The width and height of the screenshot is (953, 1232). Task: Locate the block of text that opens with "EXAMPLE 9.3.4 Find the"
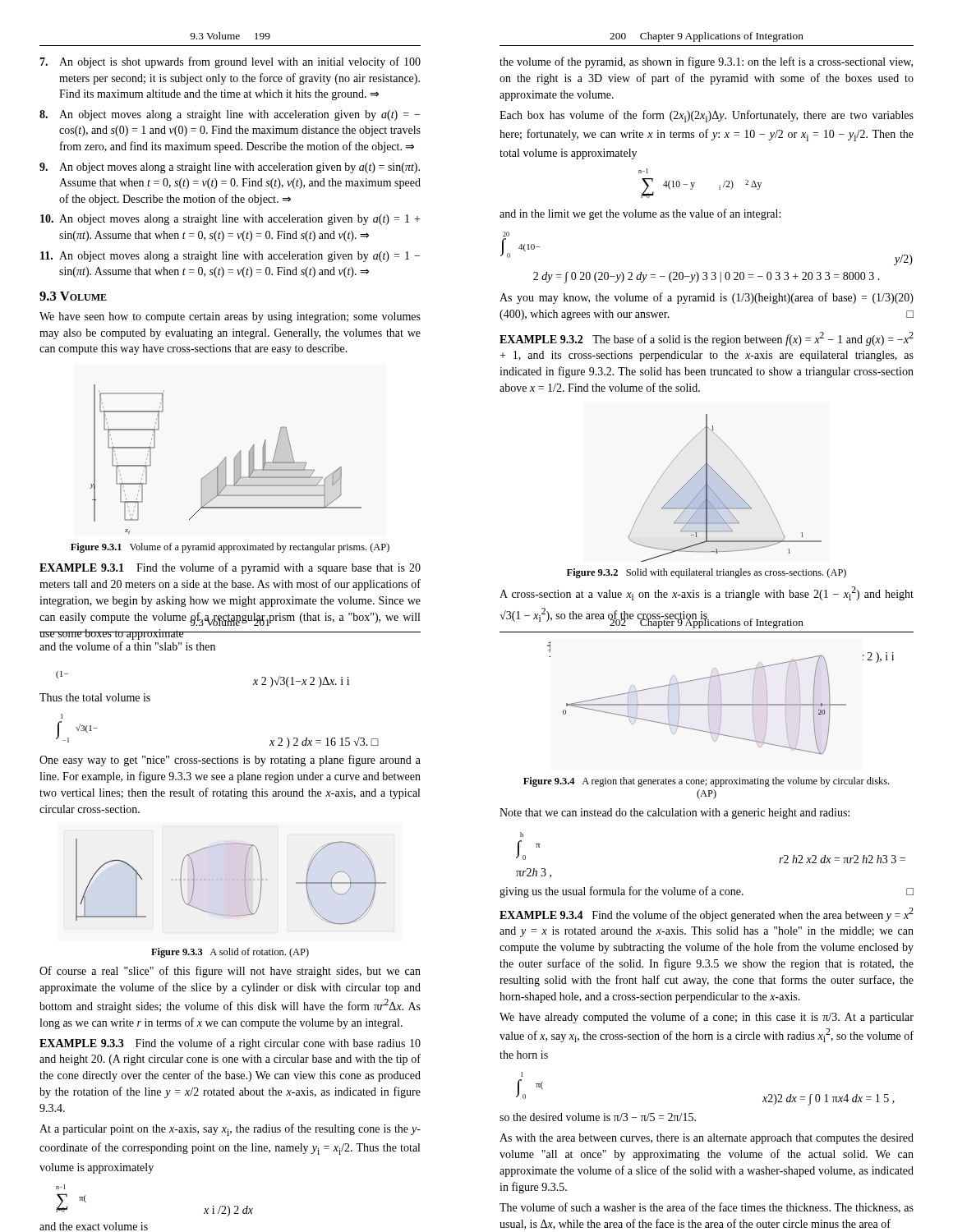click(707, 954)
